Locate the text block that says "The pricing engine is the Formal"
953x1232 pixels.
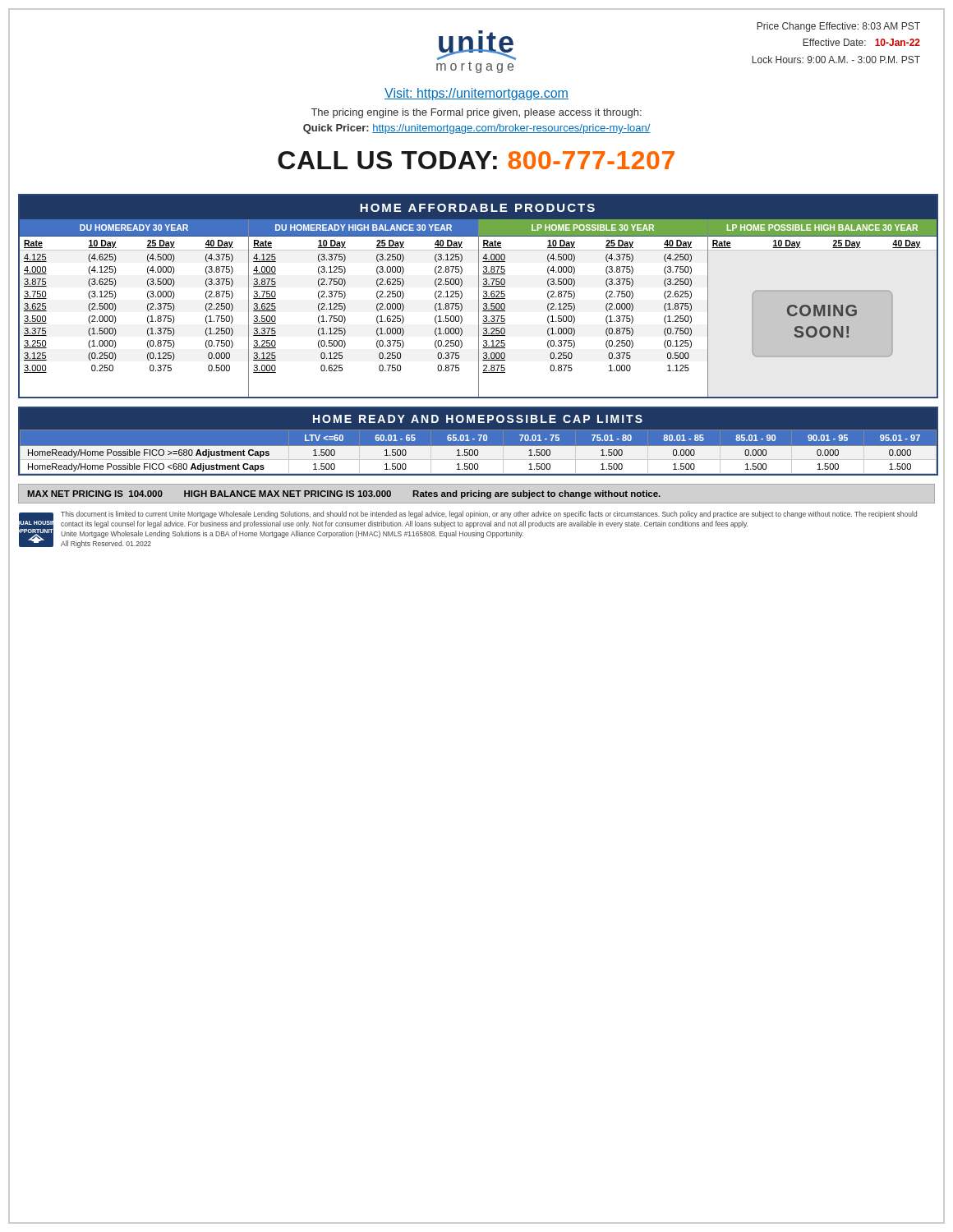pos(476,112)
